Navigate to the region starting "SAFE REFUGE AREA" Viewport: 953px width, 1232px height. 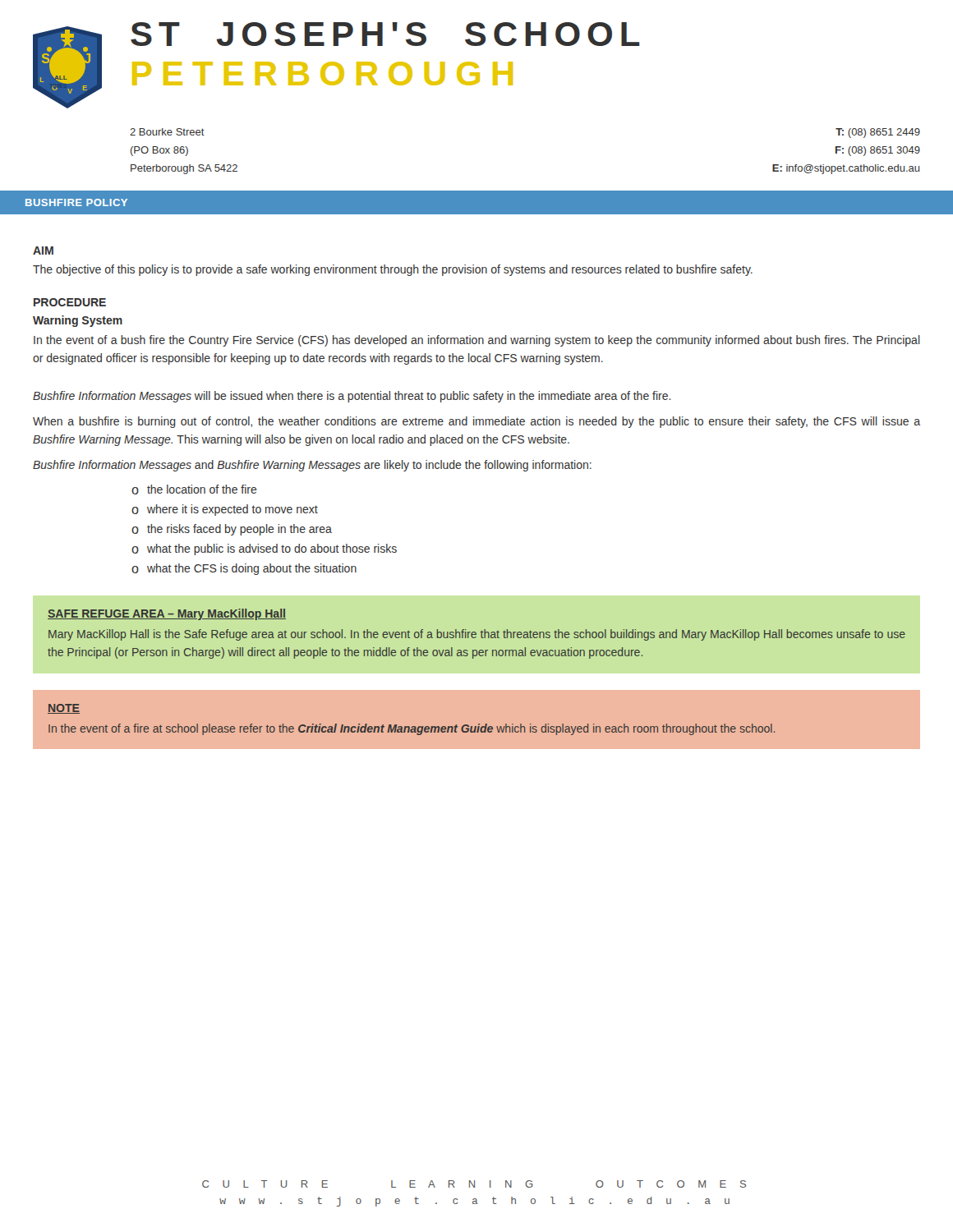tap(476, 634)
